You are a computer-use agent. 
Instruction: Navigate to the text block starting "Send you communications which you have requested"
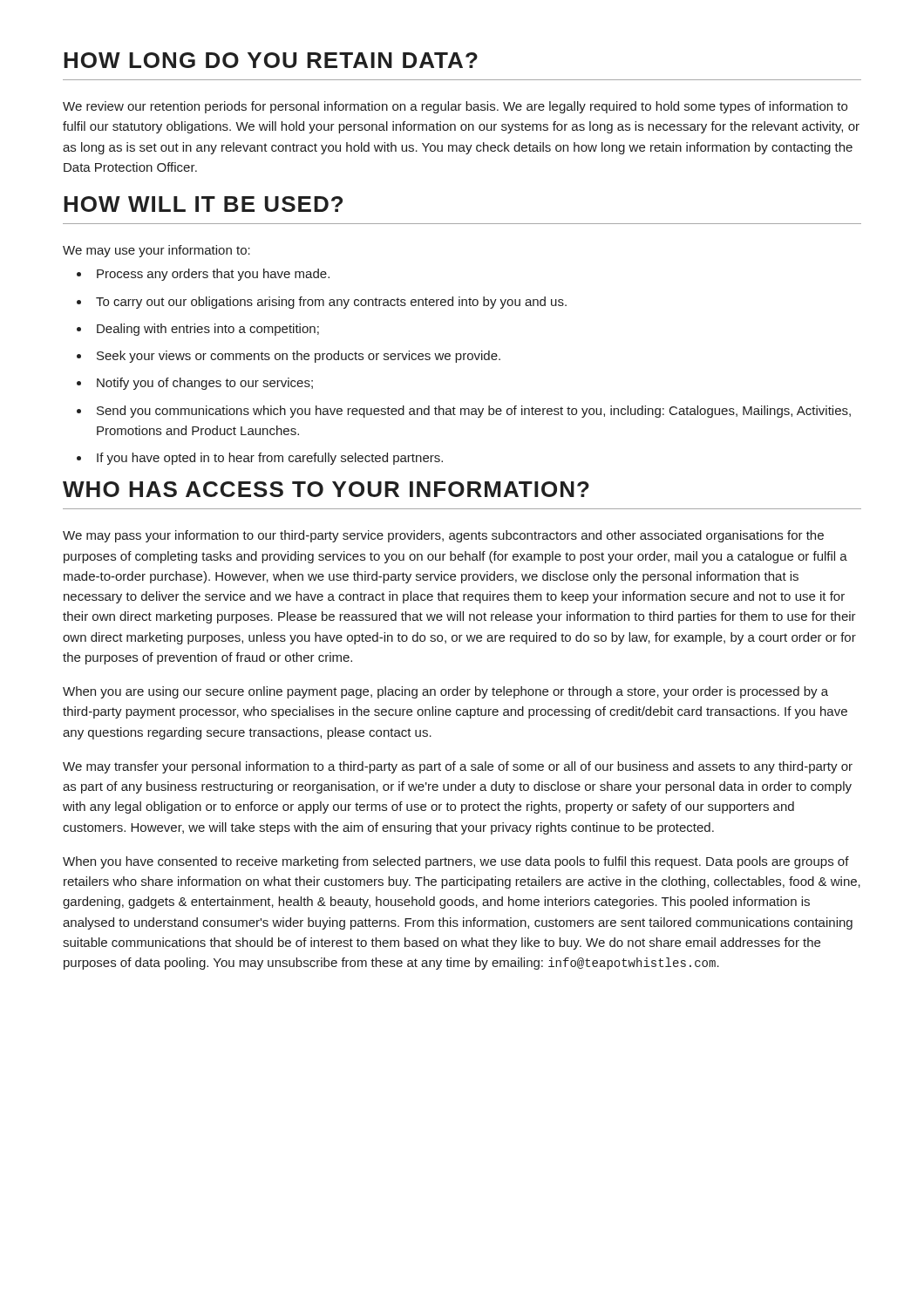474,420
